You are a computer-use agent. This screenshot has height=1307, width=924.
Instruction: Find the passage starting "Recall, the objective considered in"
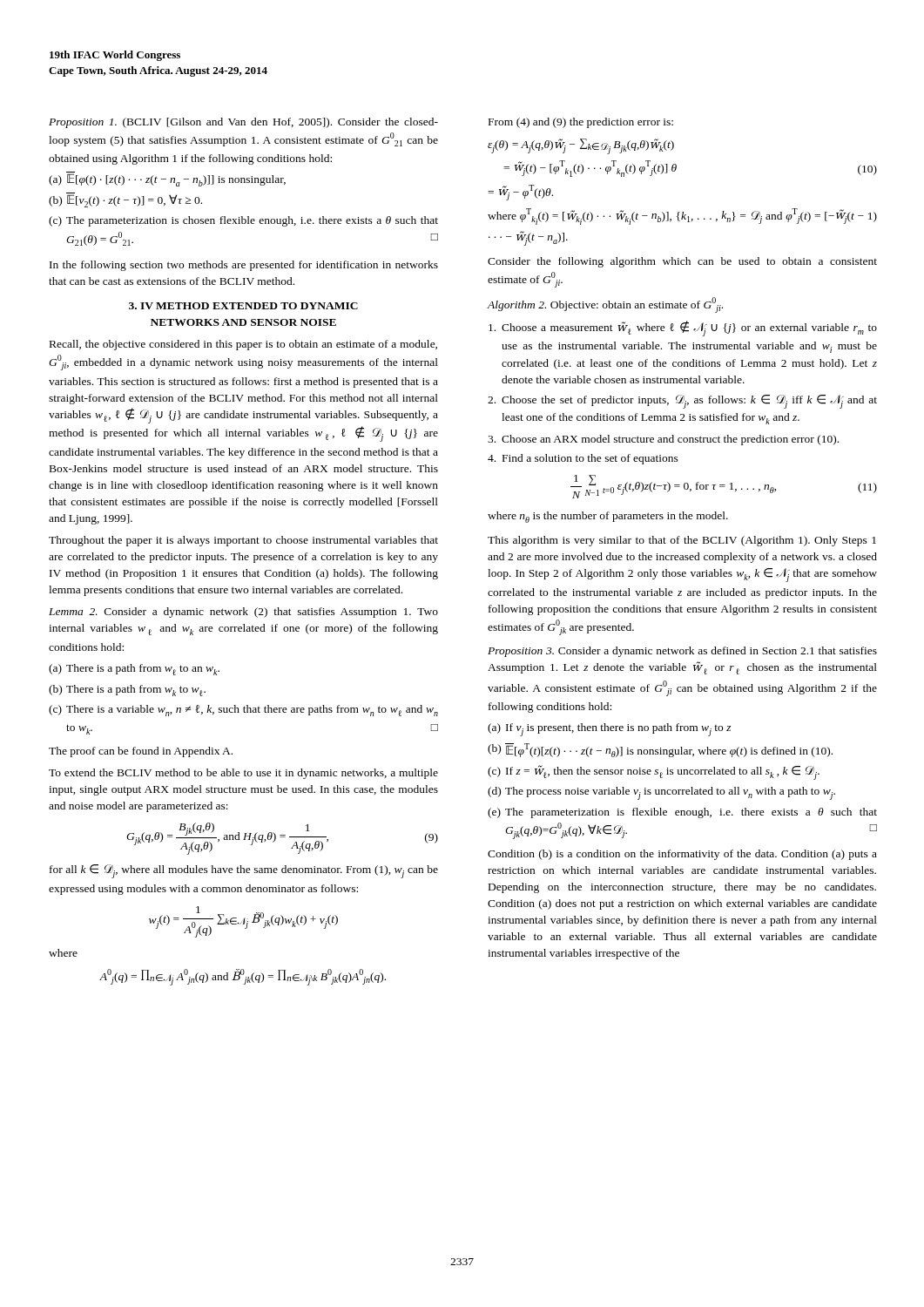pos(243,431)
